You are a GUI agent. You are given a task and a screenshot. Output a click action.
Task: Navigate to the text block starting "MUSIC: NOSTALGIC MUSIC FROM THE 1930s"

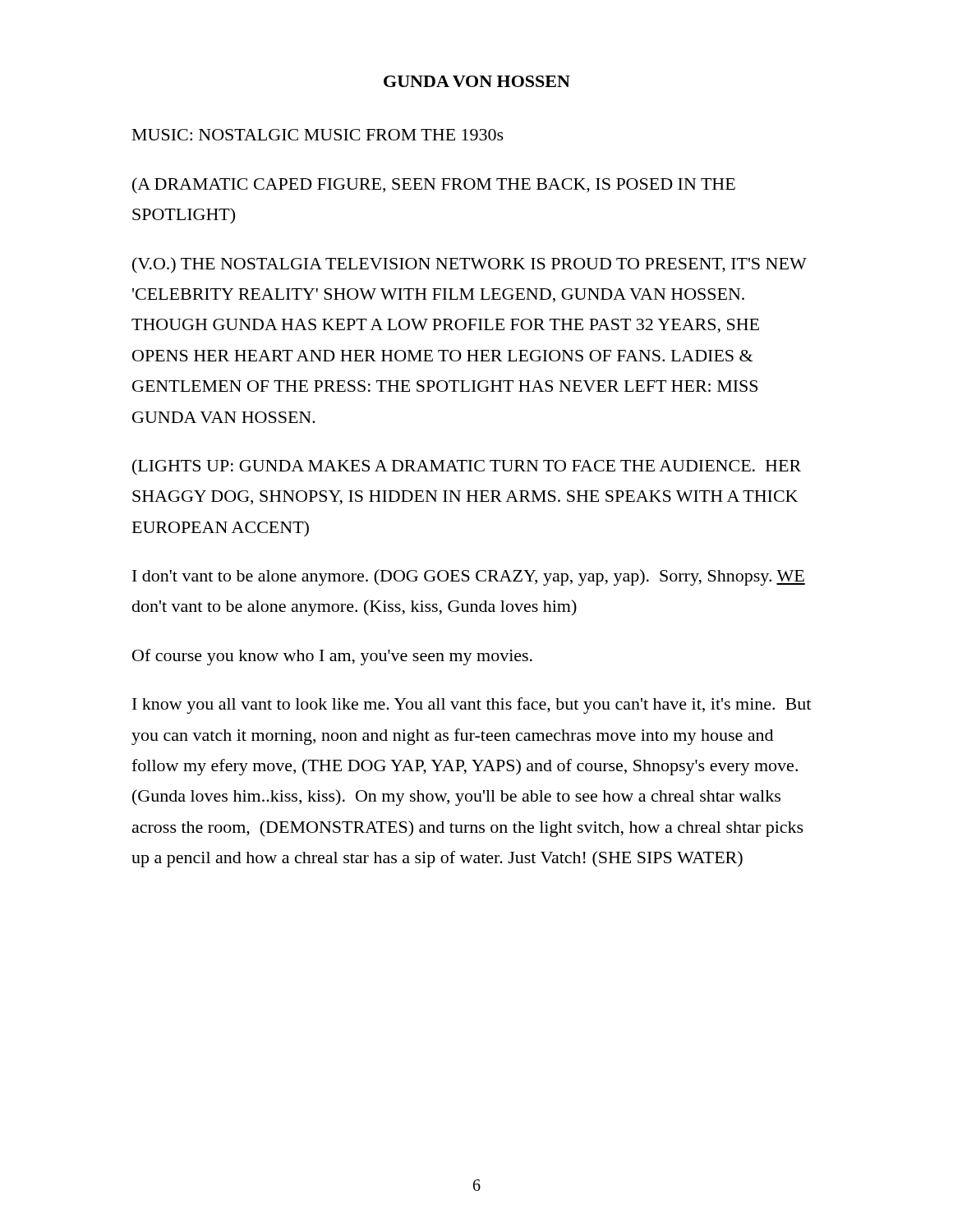[318, 135]
